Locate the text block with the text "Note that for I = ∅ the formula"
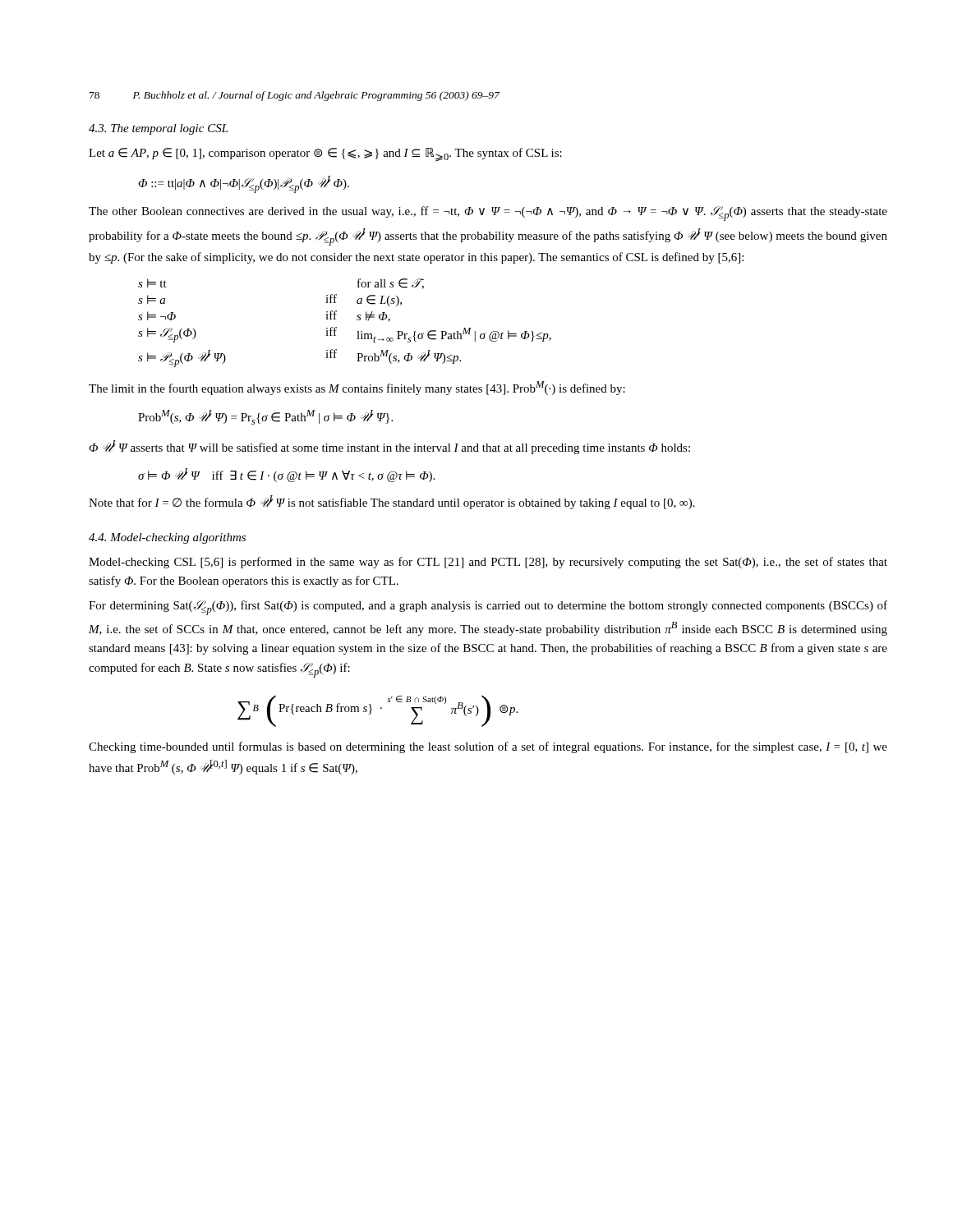Screen dimensions: 1232x953 pos(488,502)
